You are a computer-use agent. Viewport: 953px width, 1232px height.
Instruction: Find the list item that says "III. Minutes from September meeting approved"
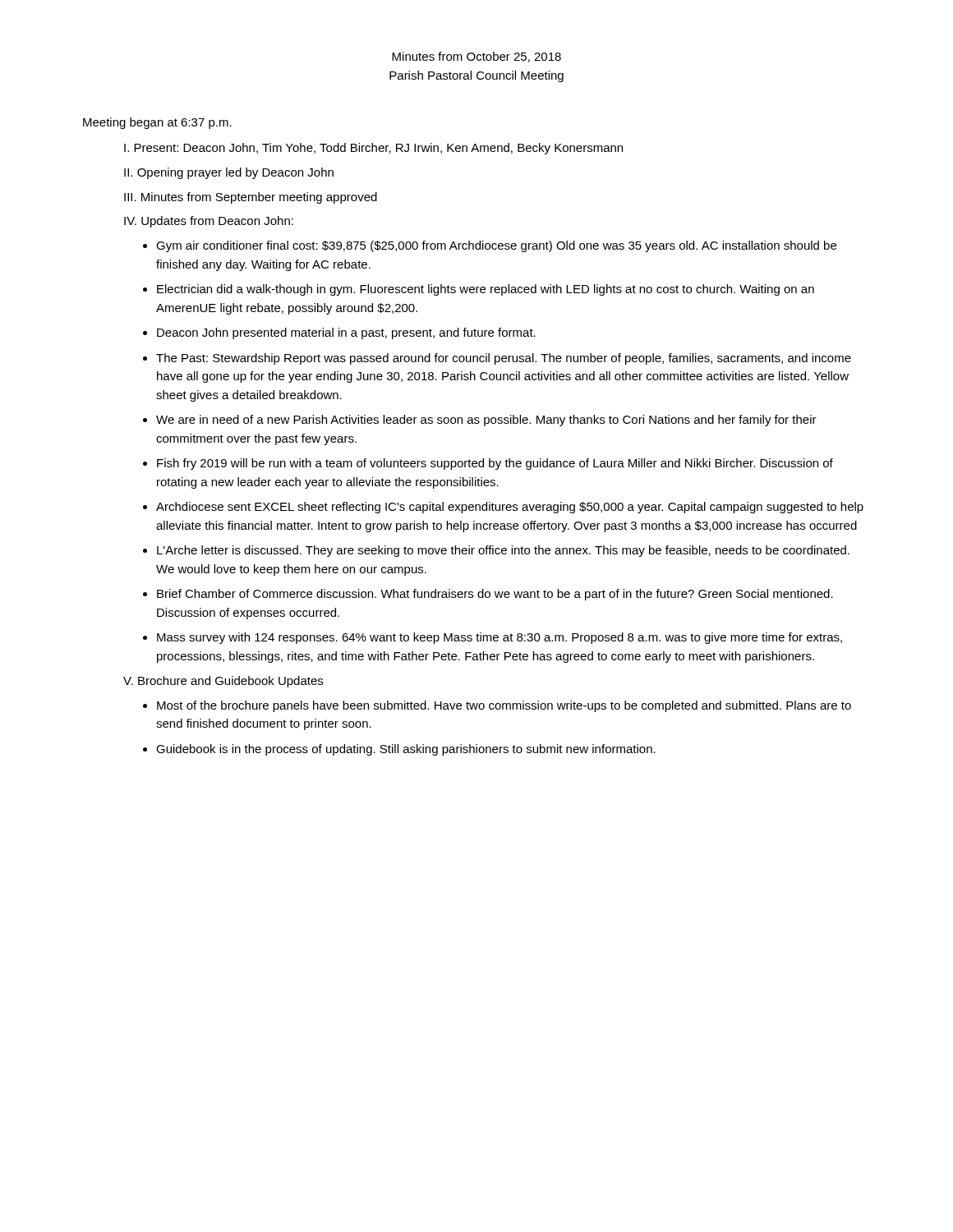250,196
